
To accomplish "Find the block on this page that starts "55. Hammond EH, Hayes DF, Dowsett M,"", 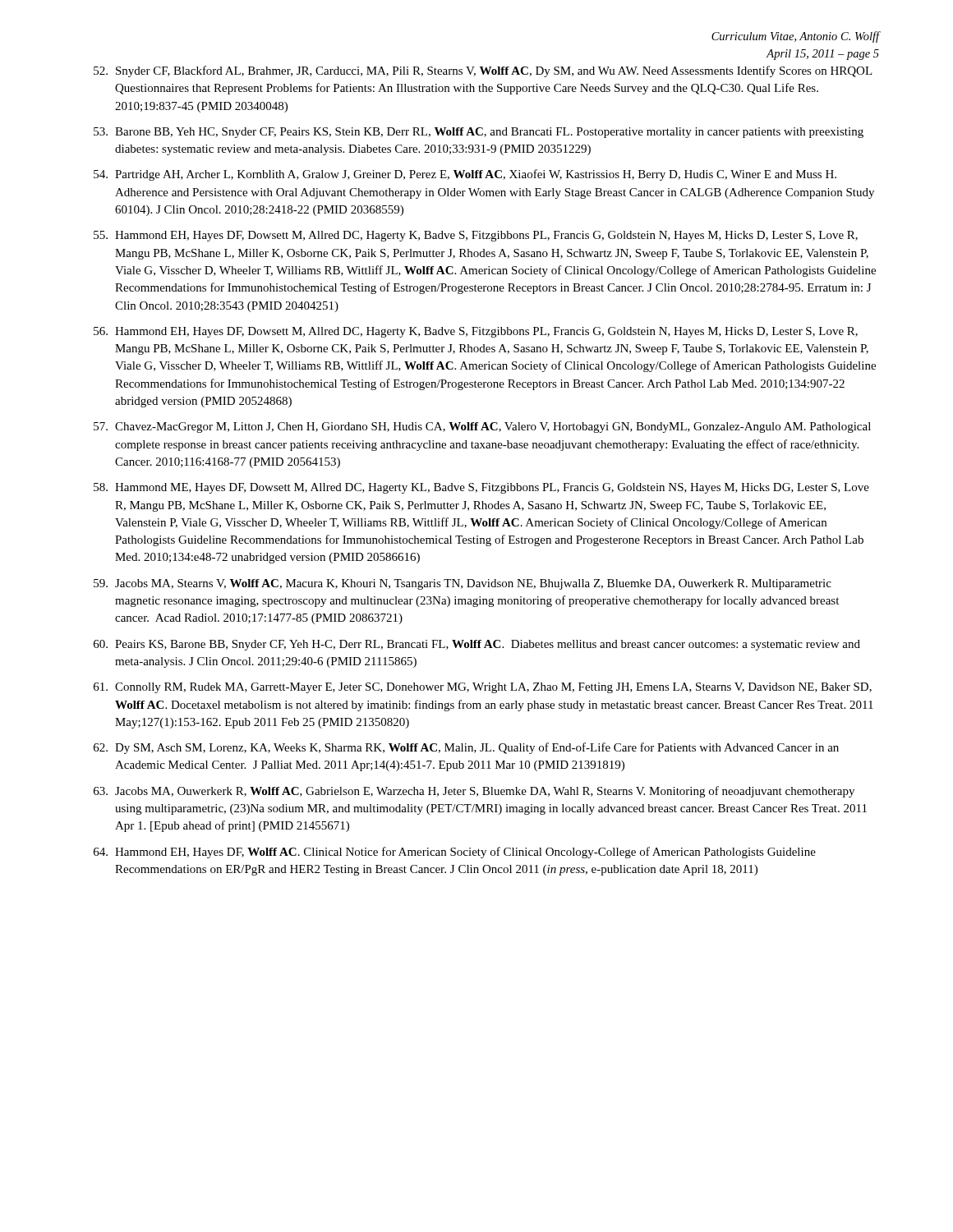I will (x=476, y=271).
